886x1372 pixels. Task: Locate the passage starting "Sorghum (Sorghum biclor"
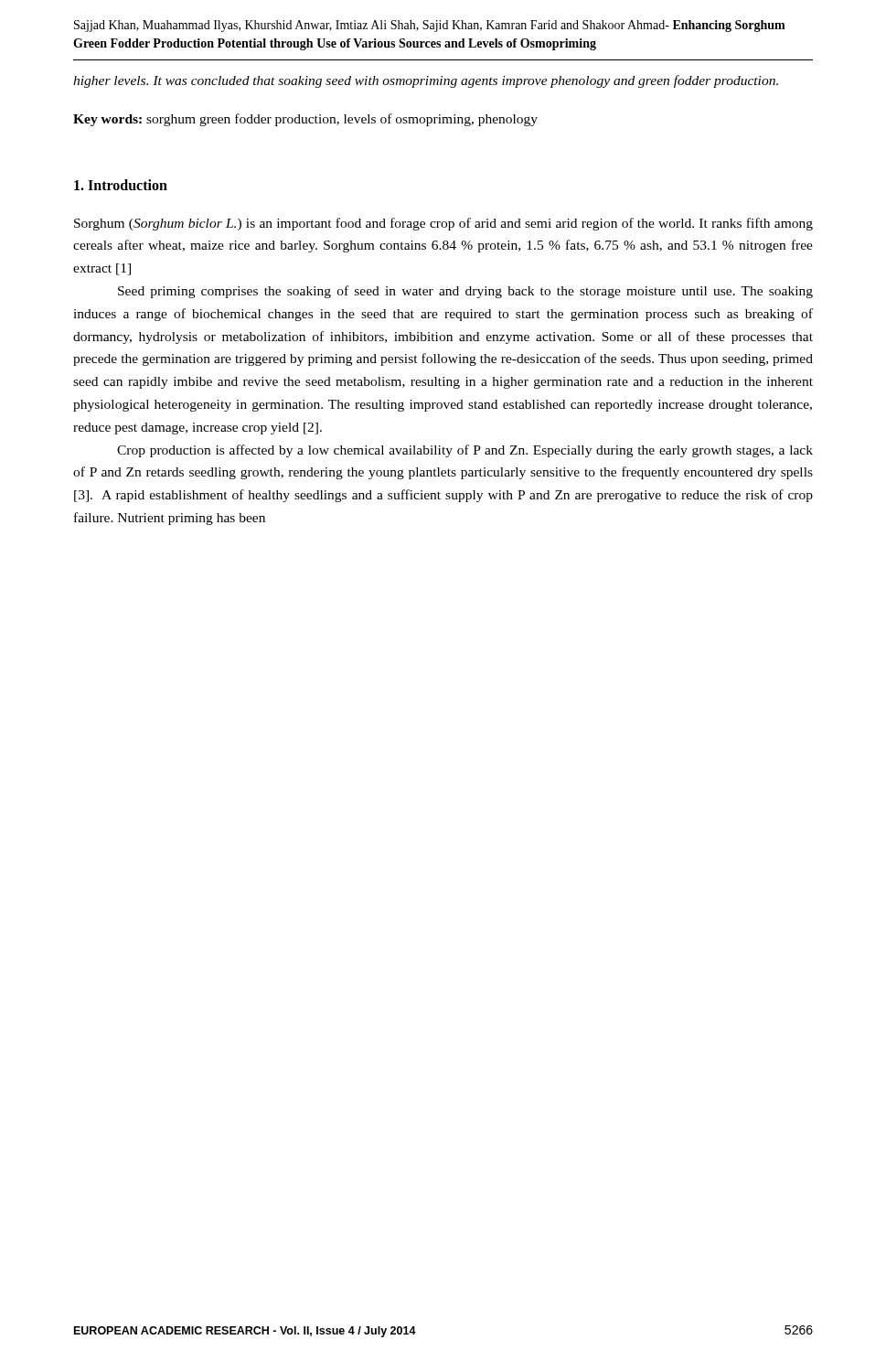443,371
